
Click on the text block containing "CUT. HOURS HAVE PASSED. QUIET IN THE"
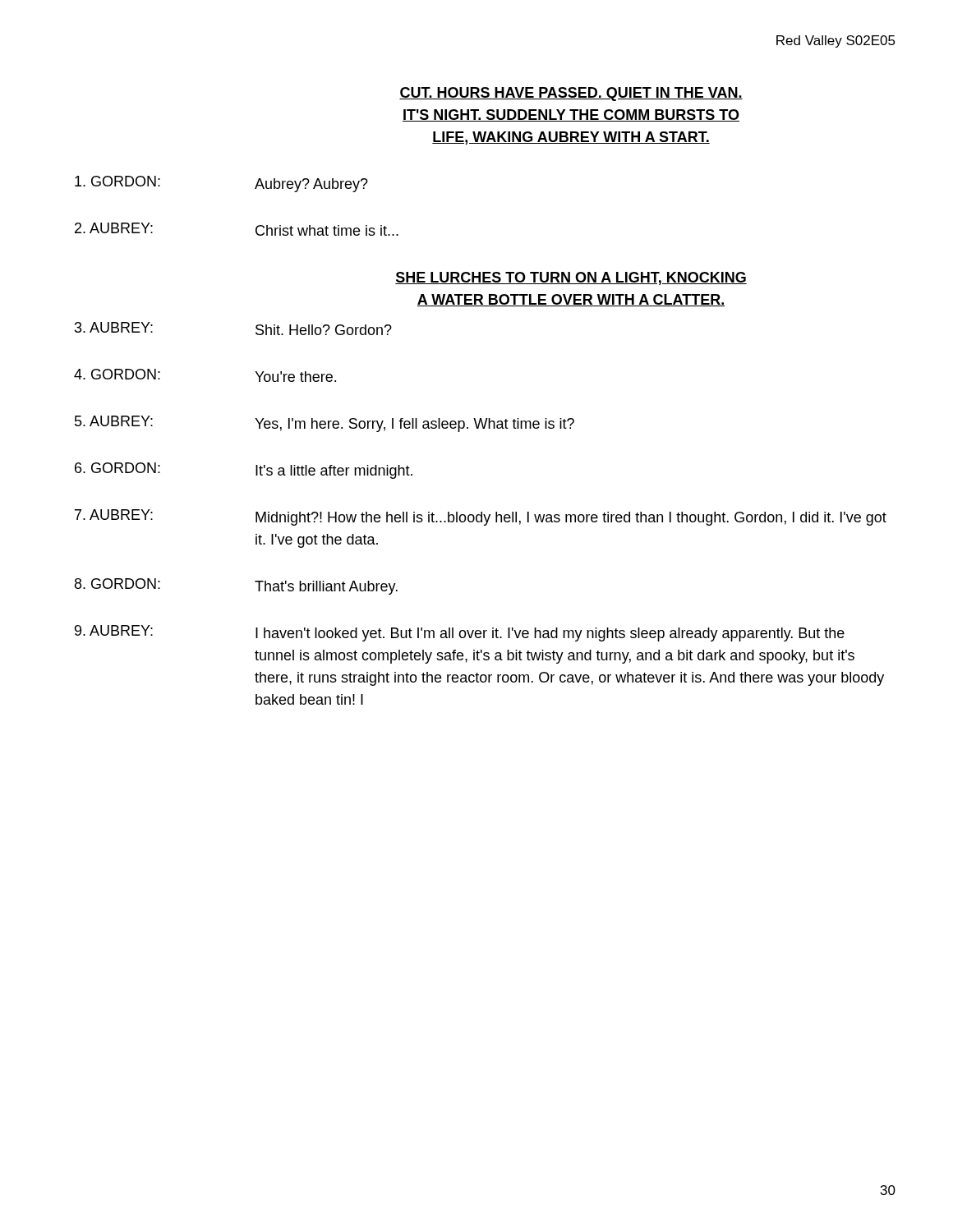pyautogui.click(x=571, y=115)
